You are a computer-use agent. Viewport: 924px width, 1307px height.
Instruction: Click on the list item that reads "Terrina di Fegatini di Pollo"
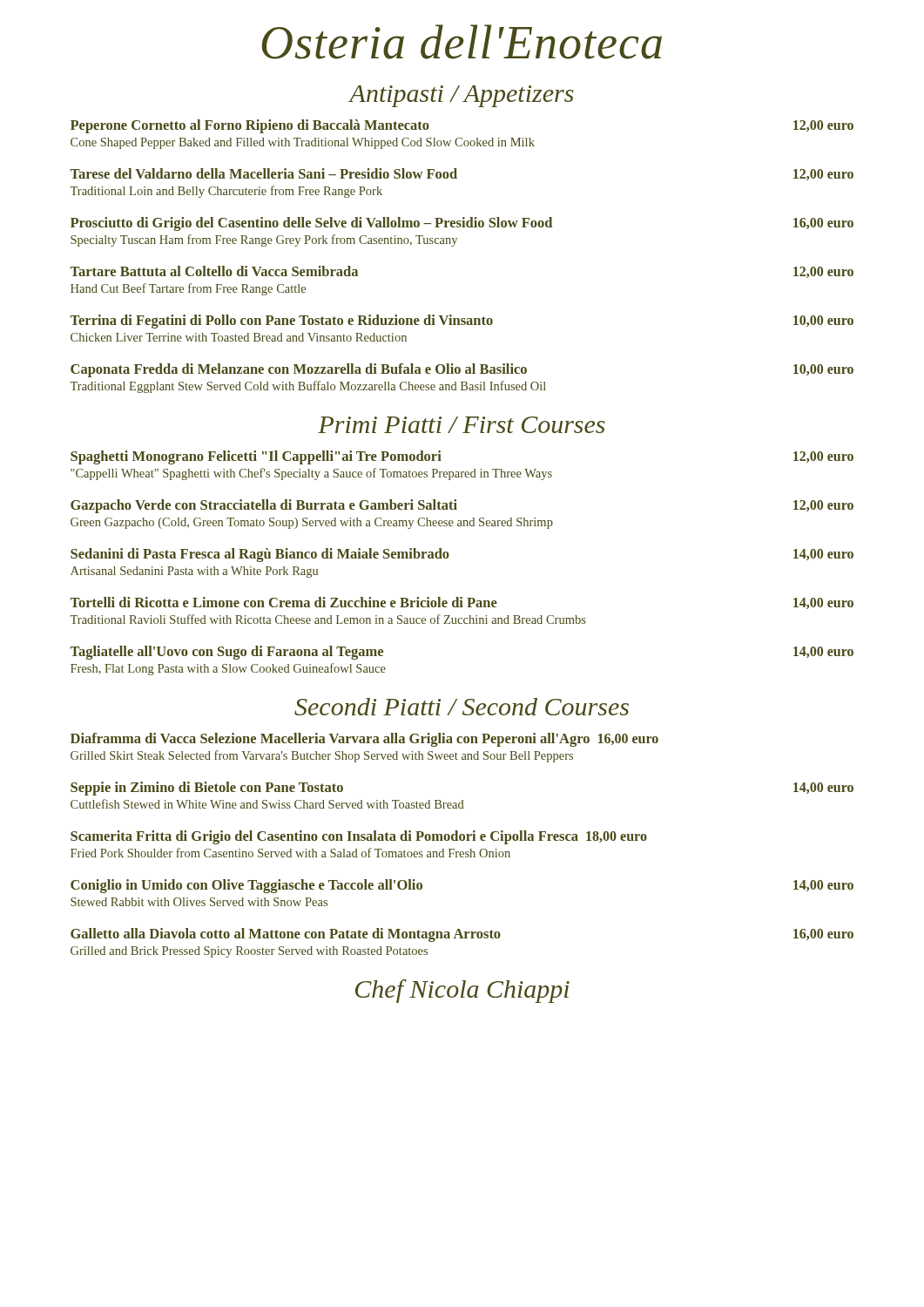click(462, 329)
